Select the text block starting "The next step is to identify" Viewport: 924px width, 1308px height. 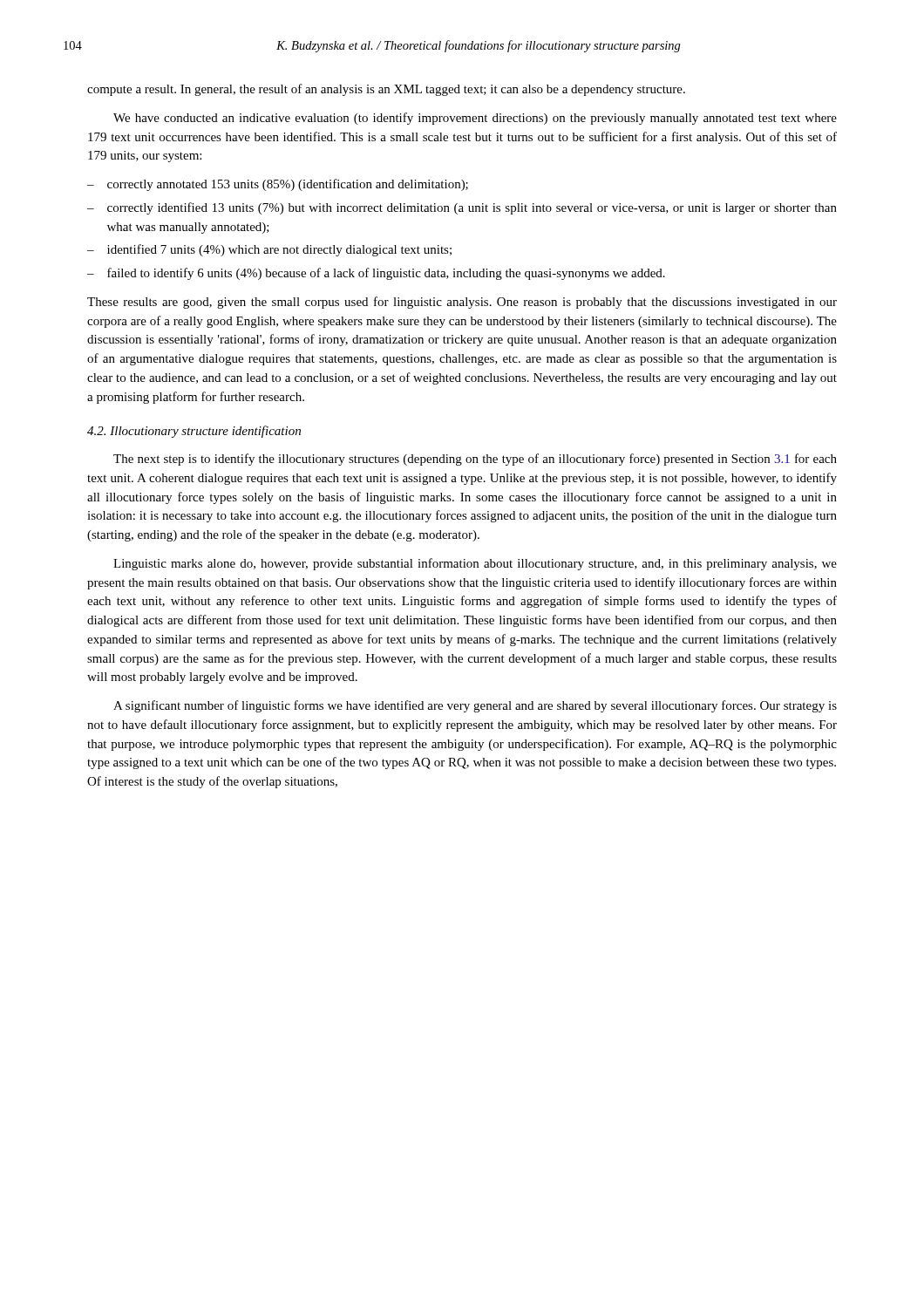[x=462, y=497]
